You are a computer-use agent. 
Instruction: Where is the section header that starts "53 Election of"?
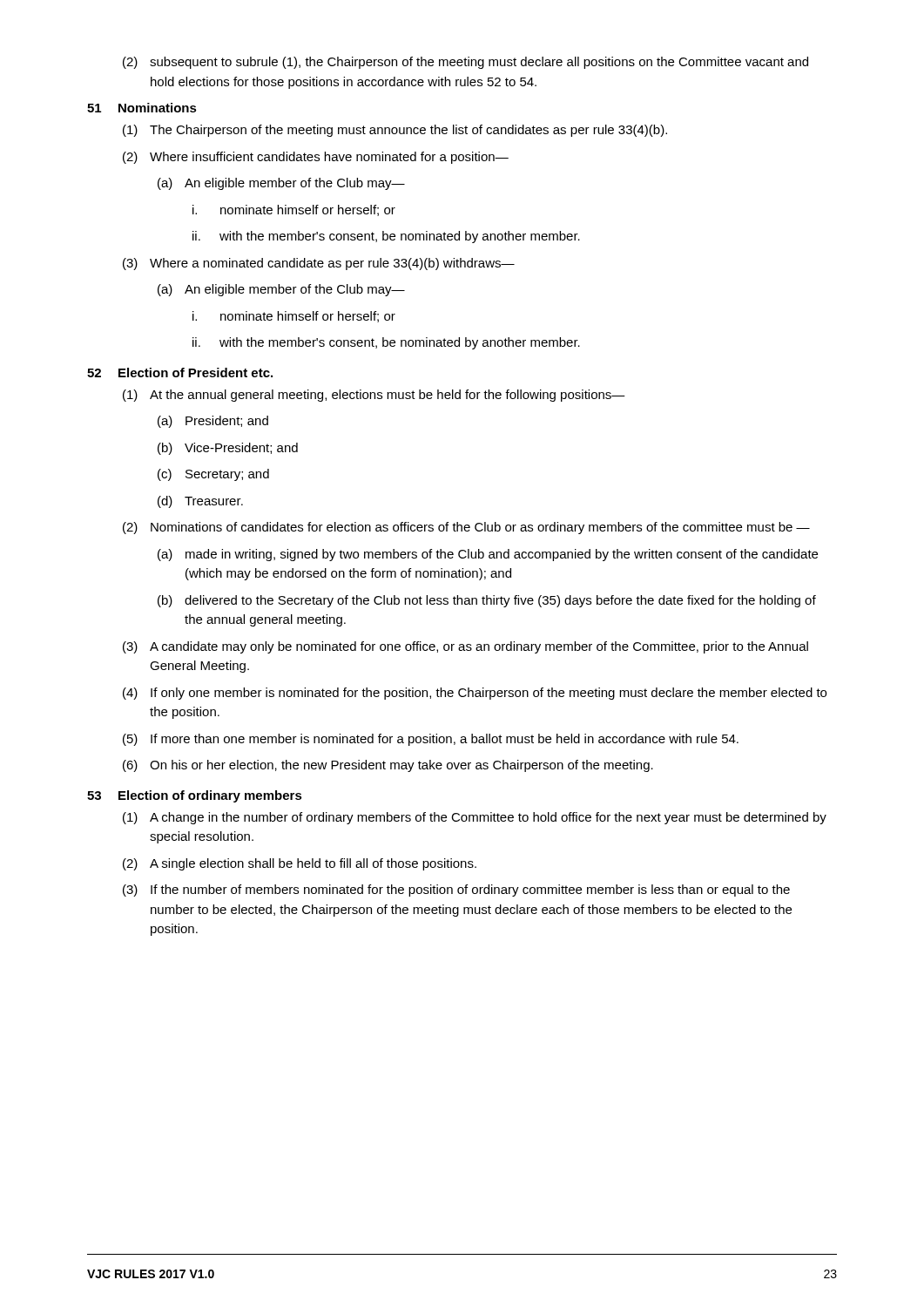coord(195,795)
